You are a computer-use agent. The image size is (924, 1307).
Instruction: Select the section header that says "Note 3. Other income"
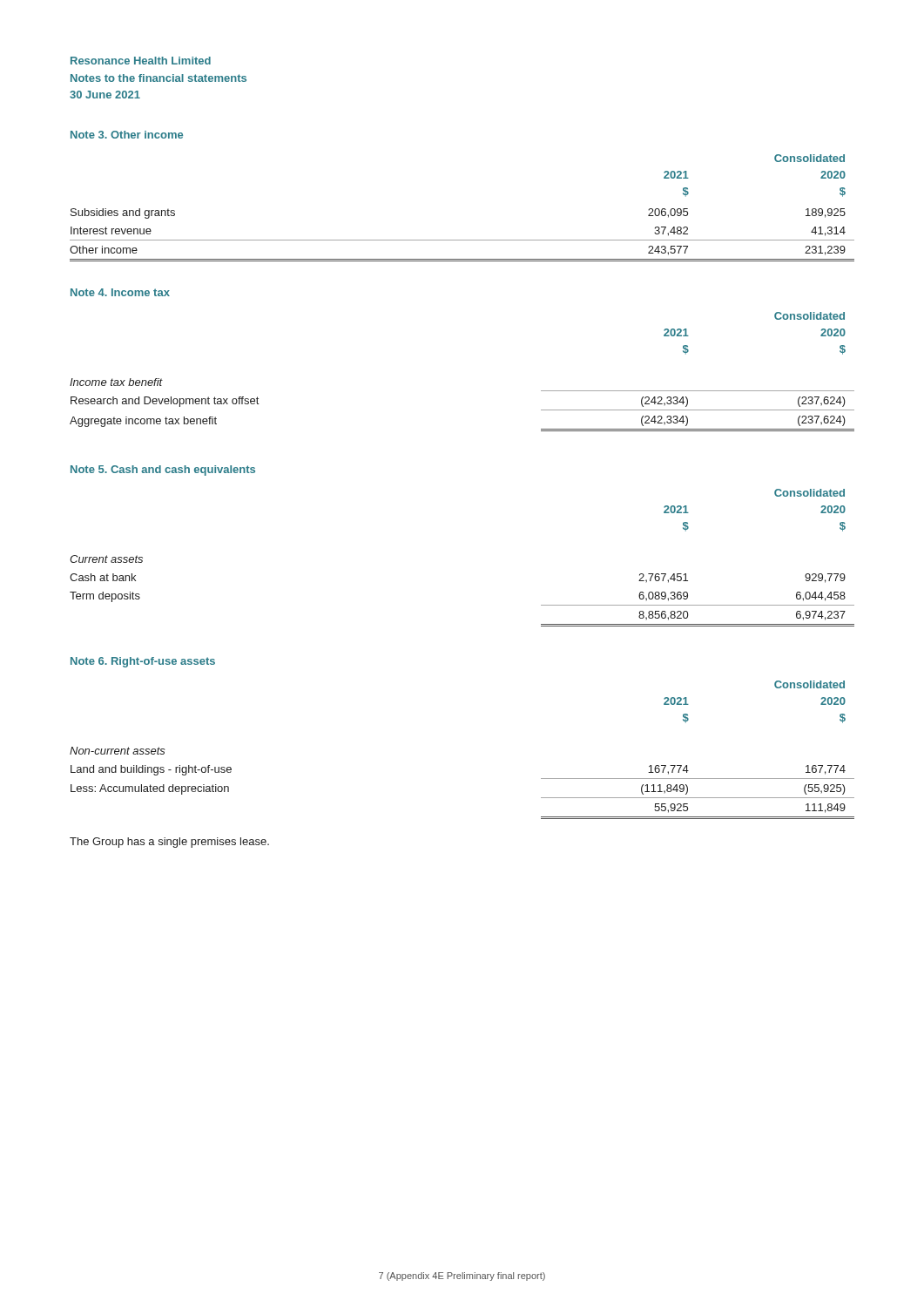click(127, 134)
